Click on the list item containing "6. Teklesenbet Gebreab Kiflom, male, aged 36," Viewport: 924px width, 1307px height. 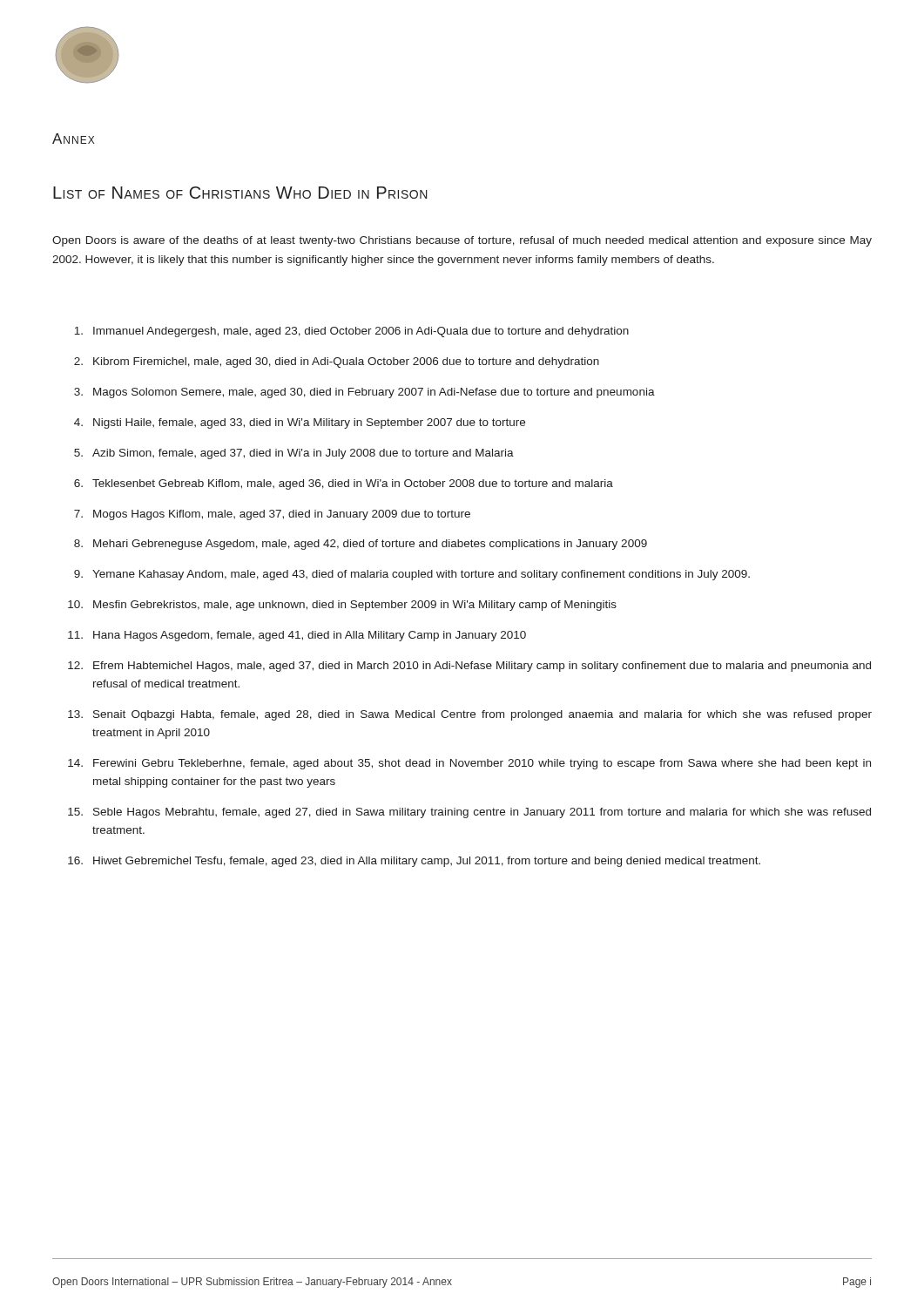(462, 484)
